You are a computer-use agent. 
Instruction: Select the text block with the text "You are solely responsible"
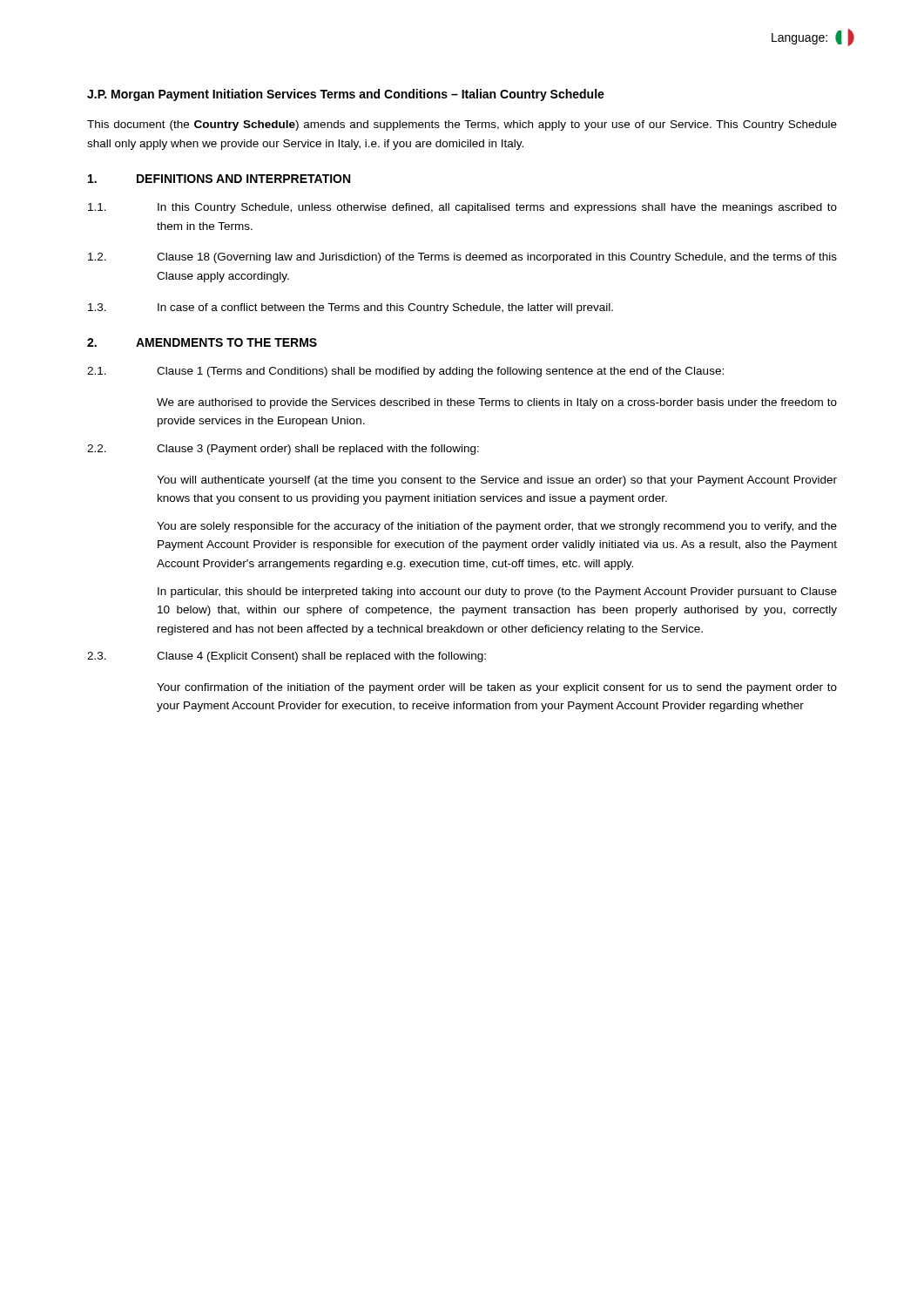click(x=497, y=544)
